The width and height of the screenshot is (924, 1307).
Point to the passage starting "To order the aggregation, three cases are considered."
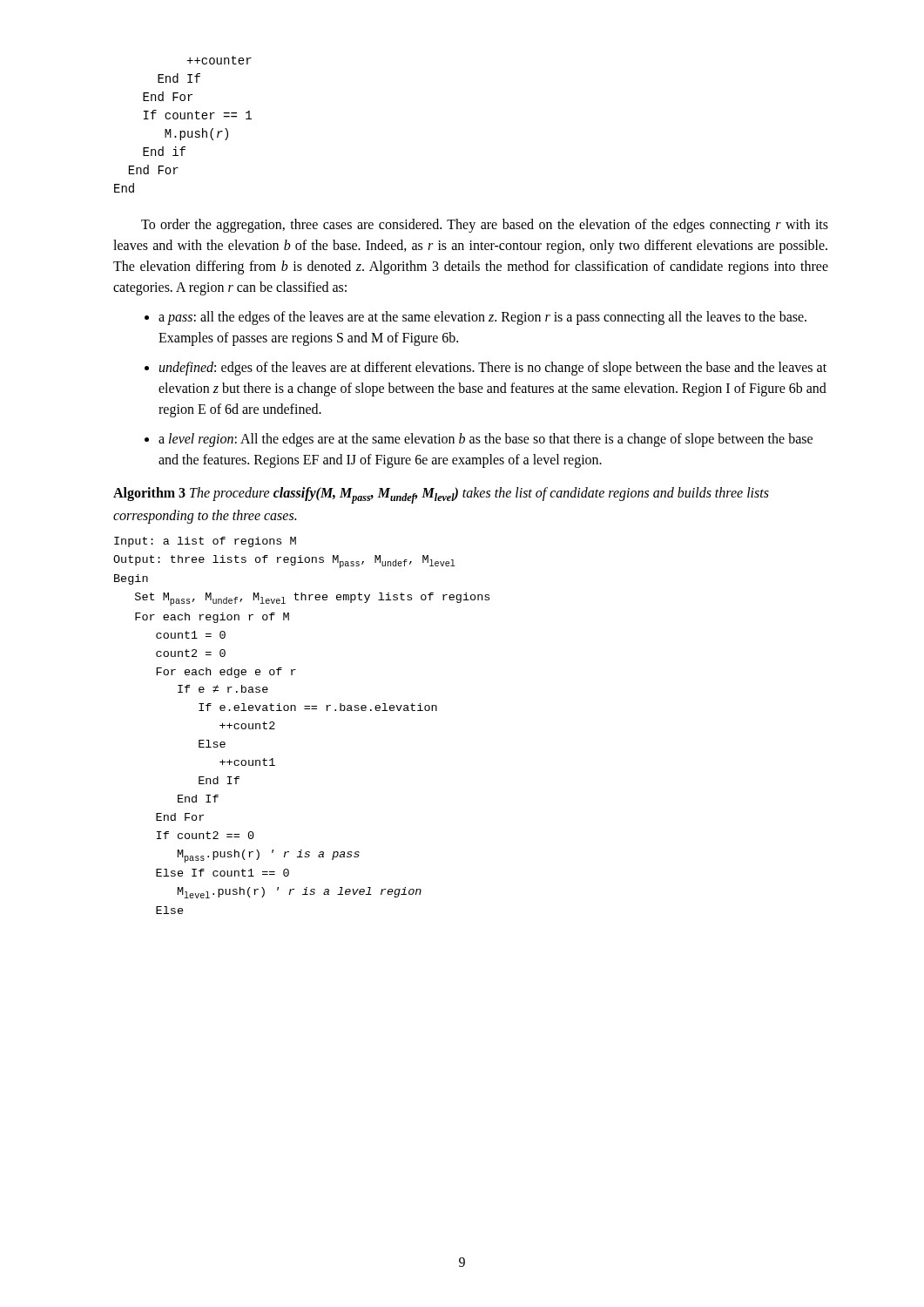(471, 256)
